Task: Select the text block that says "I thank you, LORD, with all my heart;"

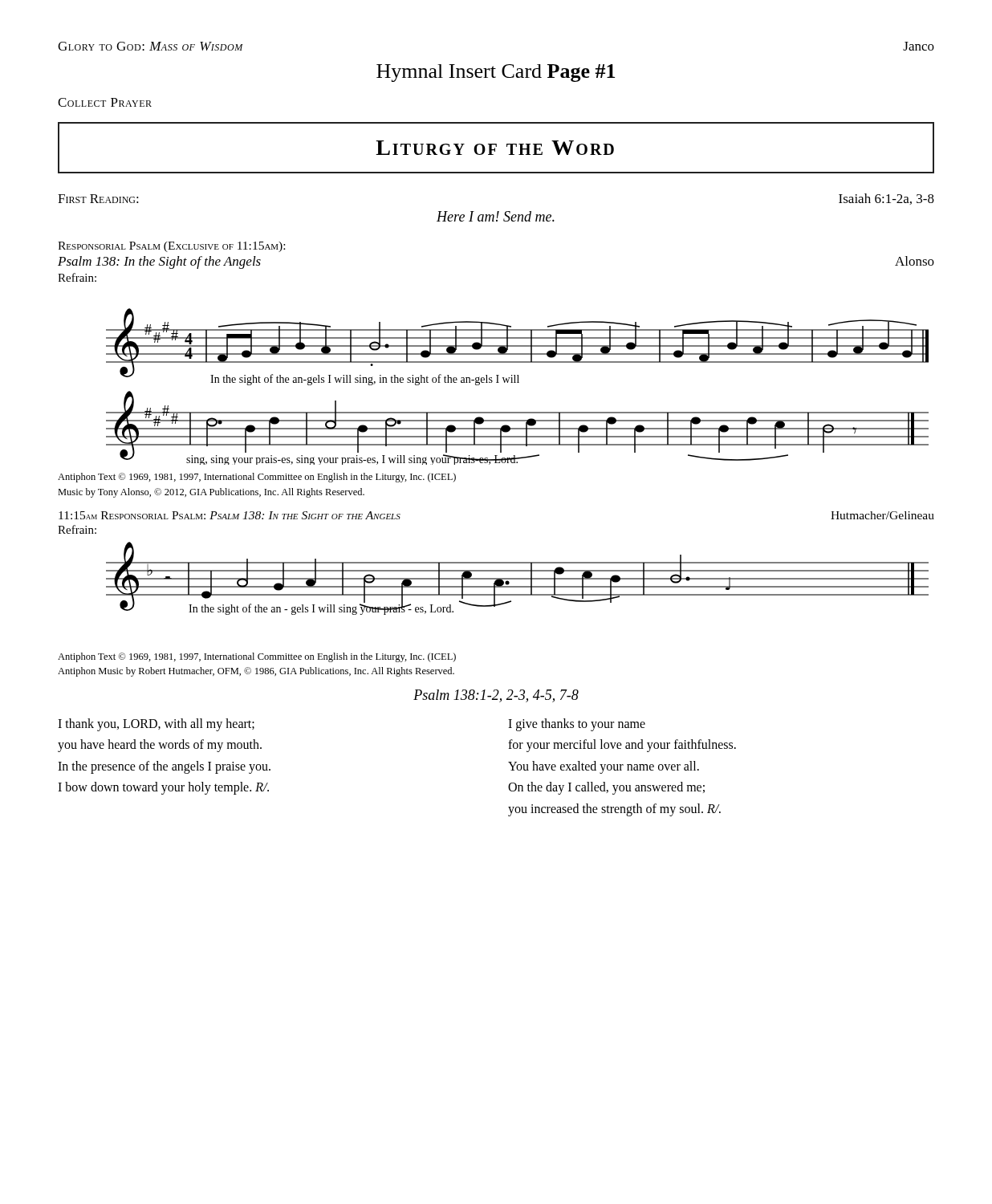Action: (271, 756)
